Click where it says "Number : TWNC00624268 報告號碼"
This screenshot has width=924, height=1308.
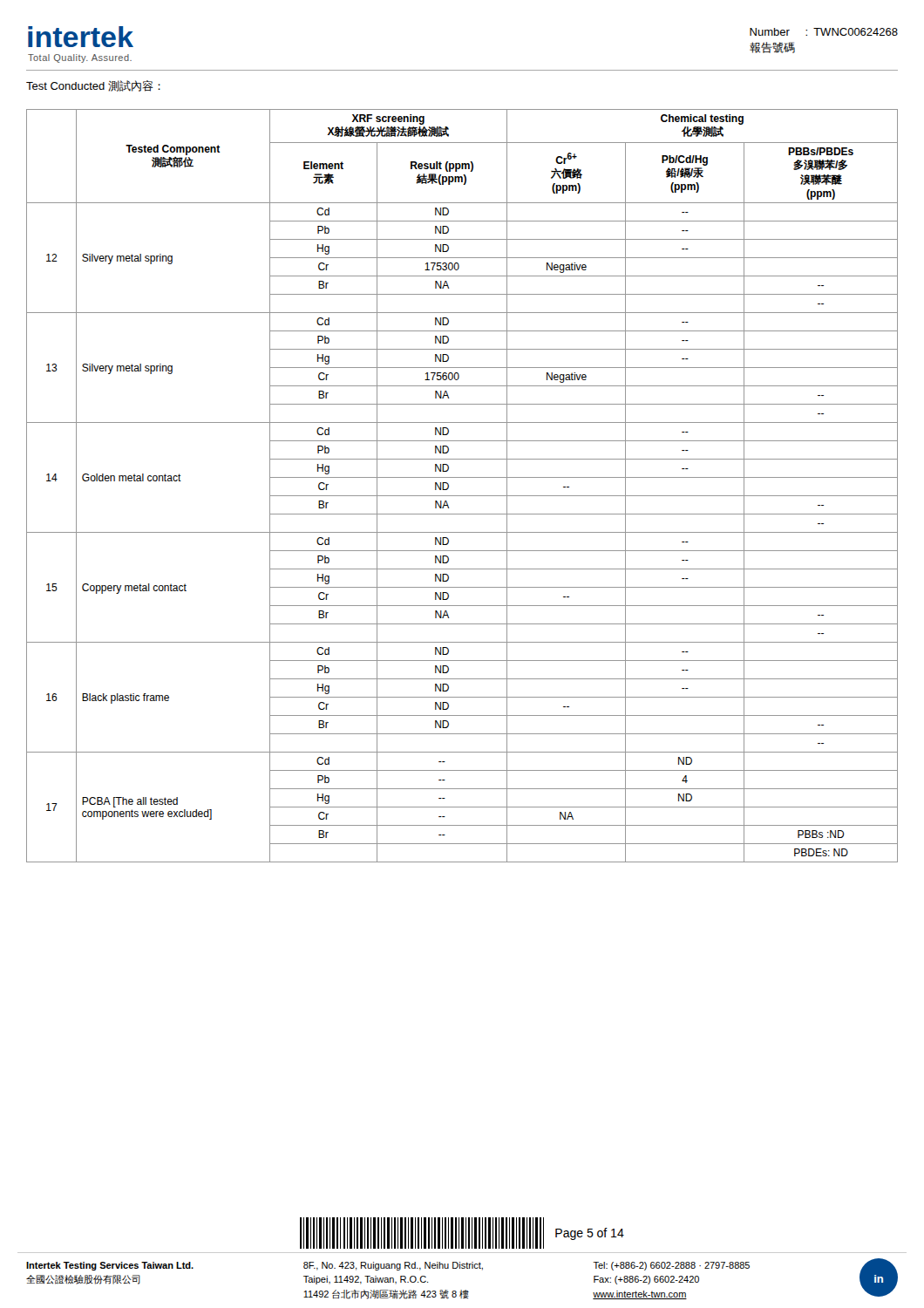824,41
